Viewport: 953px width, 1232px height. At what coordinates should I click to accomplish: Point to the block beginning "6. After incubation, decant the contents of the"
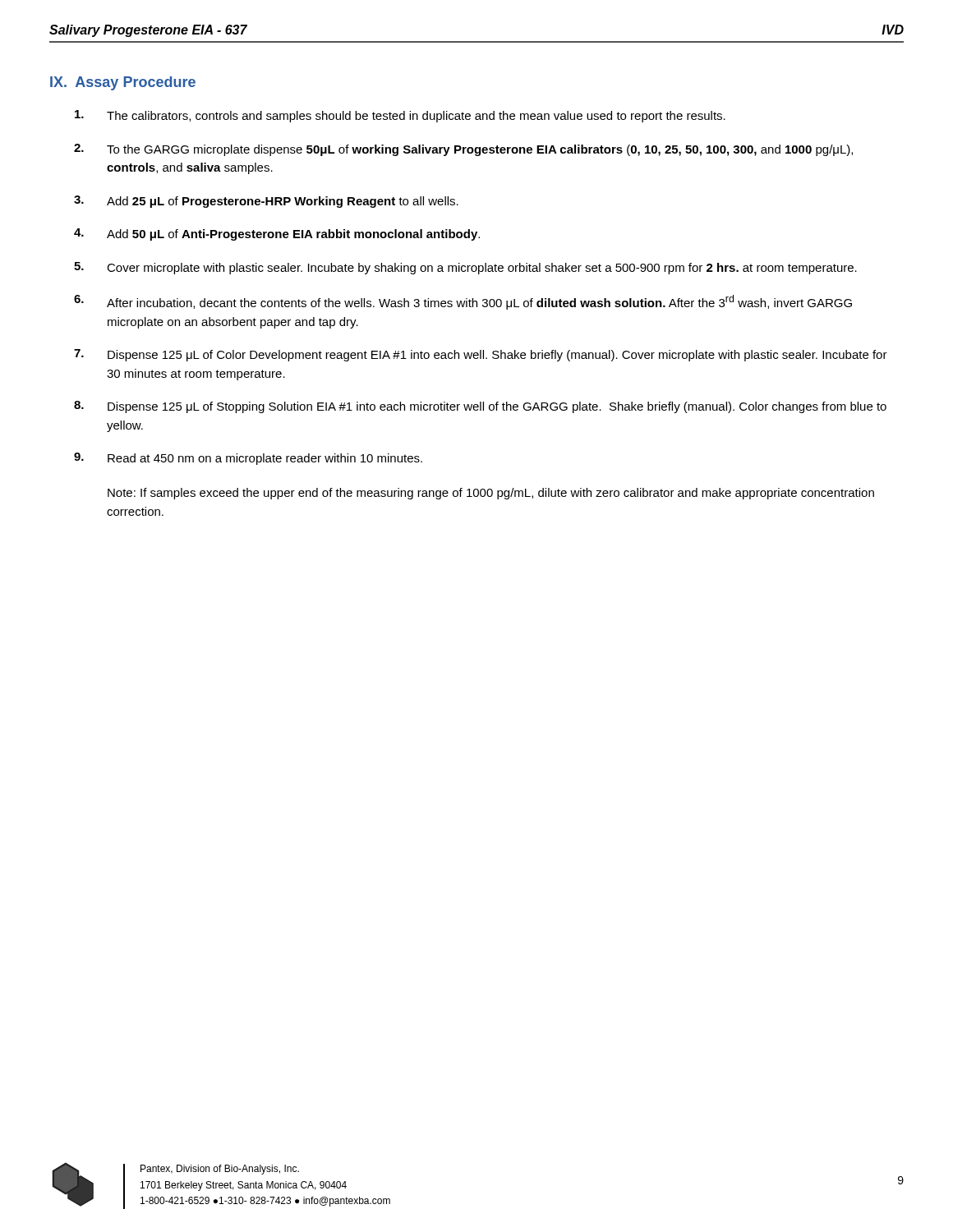tap(476, 311)
